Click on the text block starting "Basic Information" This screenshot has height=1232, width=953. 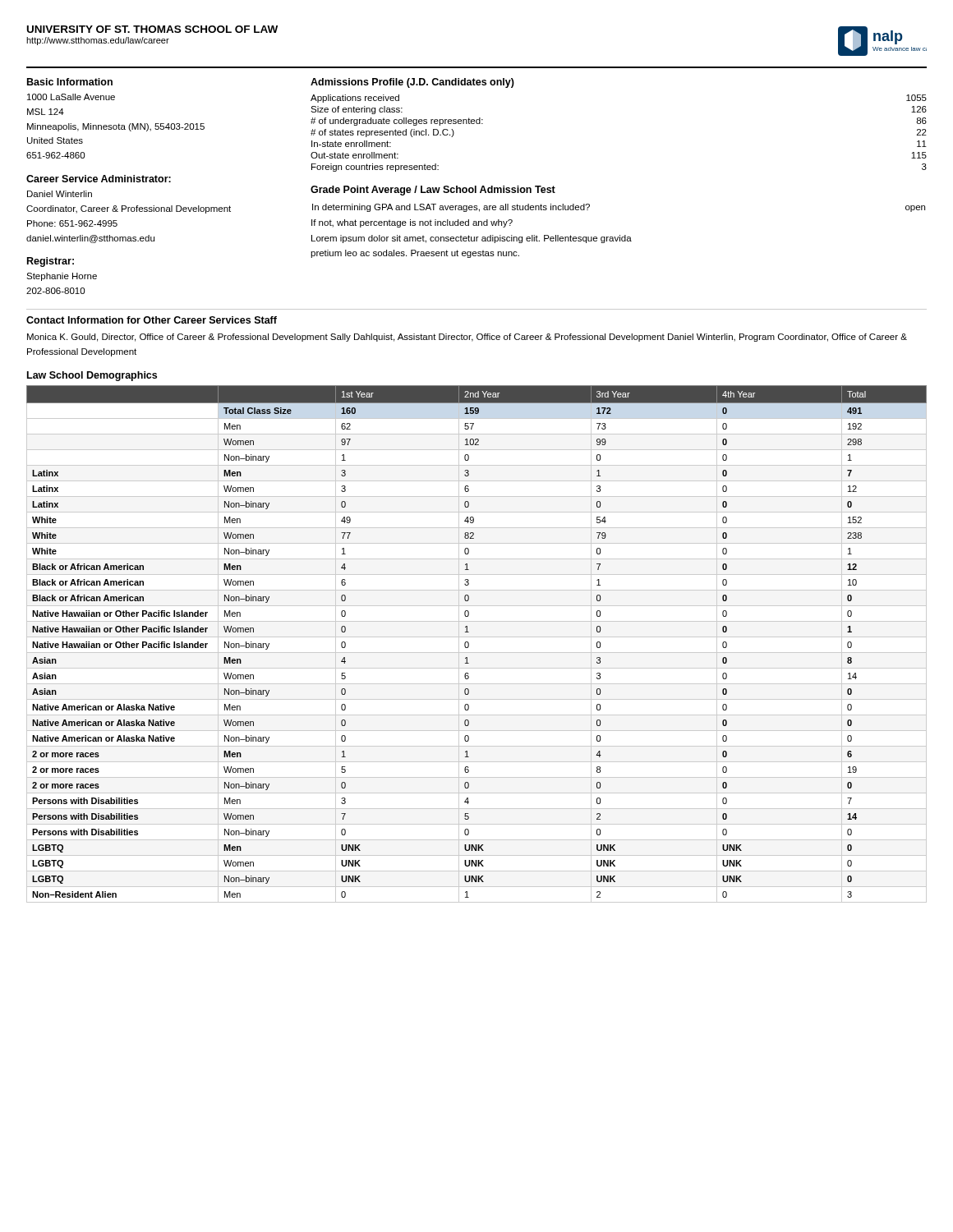coord(70,82)
